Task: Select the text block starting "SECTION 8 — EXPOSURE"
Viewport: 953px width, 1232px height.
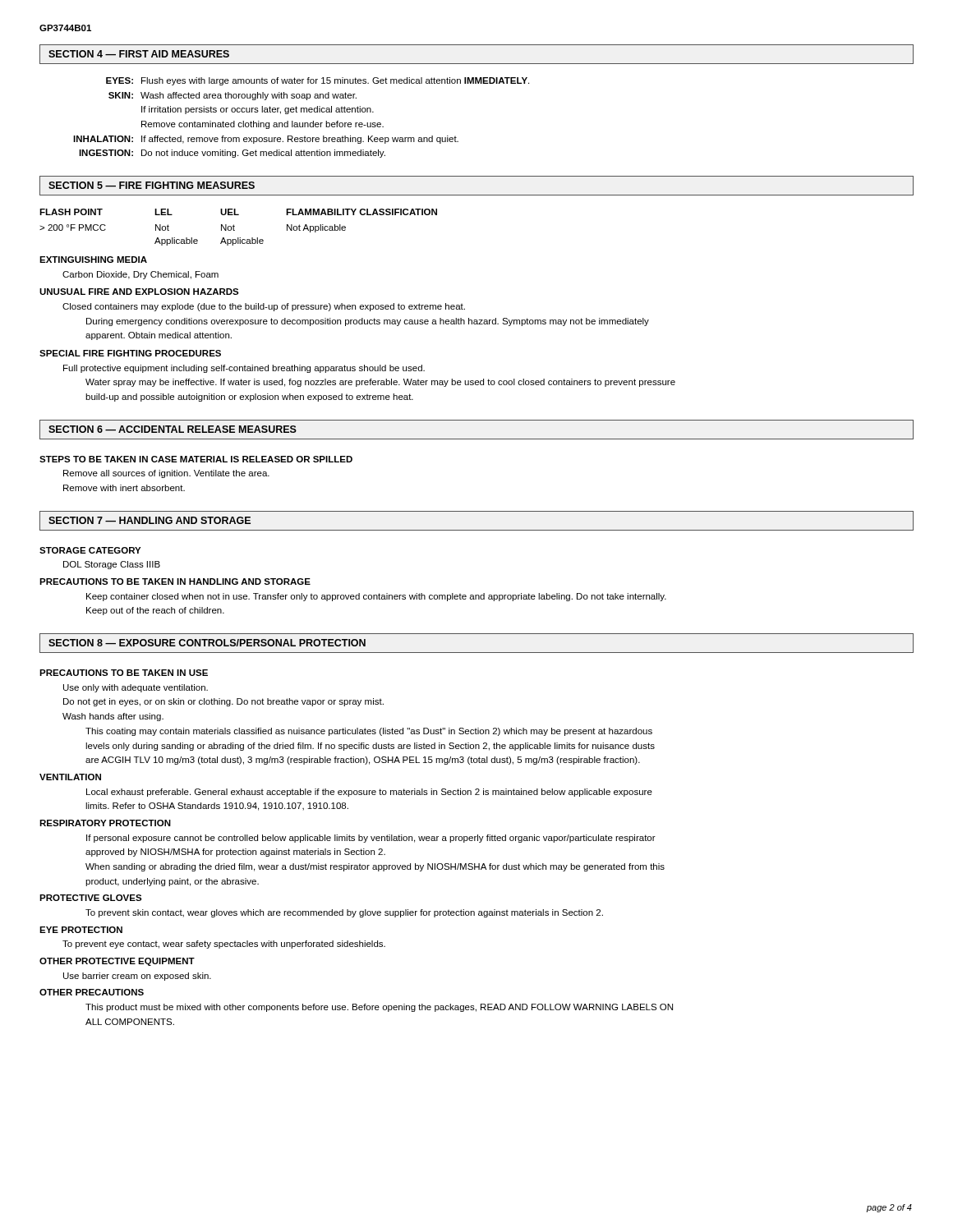Action: click(476, 643)
